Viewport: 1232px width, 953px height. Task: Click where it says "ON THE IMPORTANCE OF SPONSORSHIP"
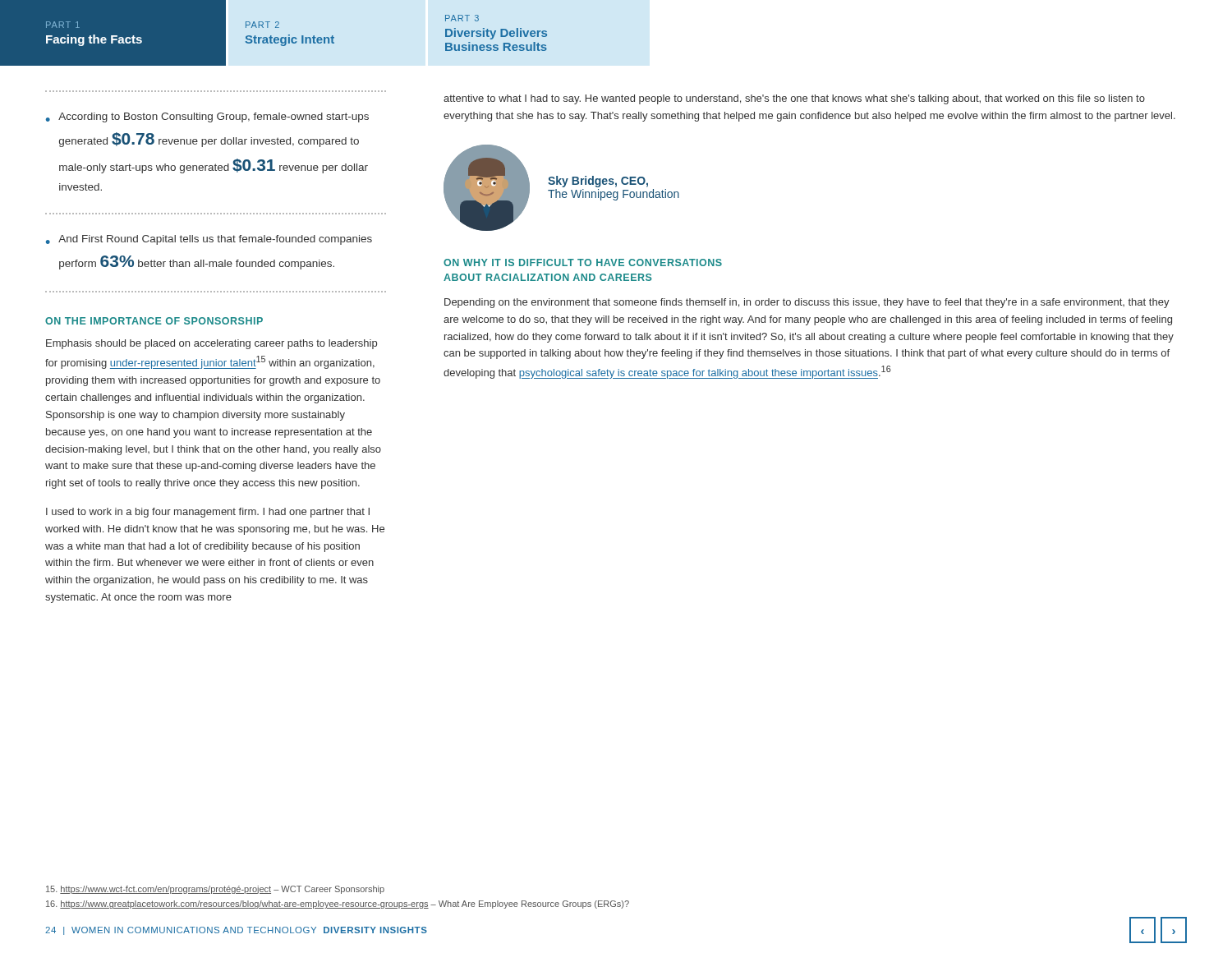coord(154,322)
